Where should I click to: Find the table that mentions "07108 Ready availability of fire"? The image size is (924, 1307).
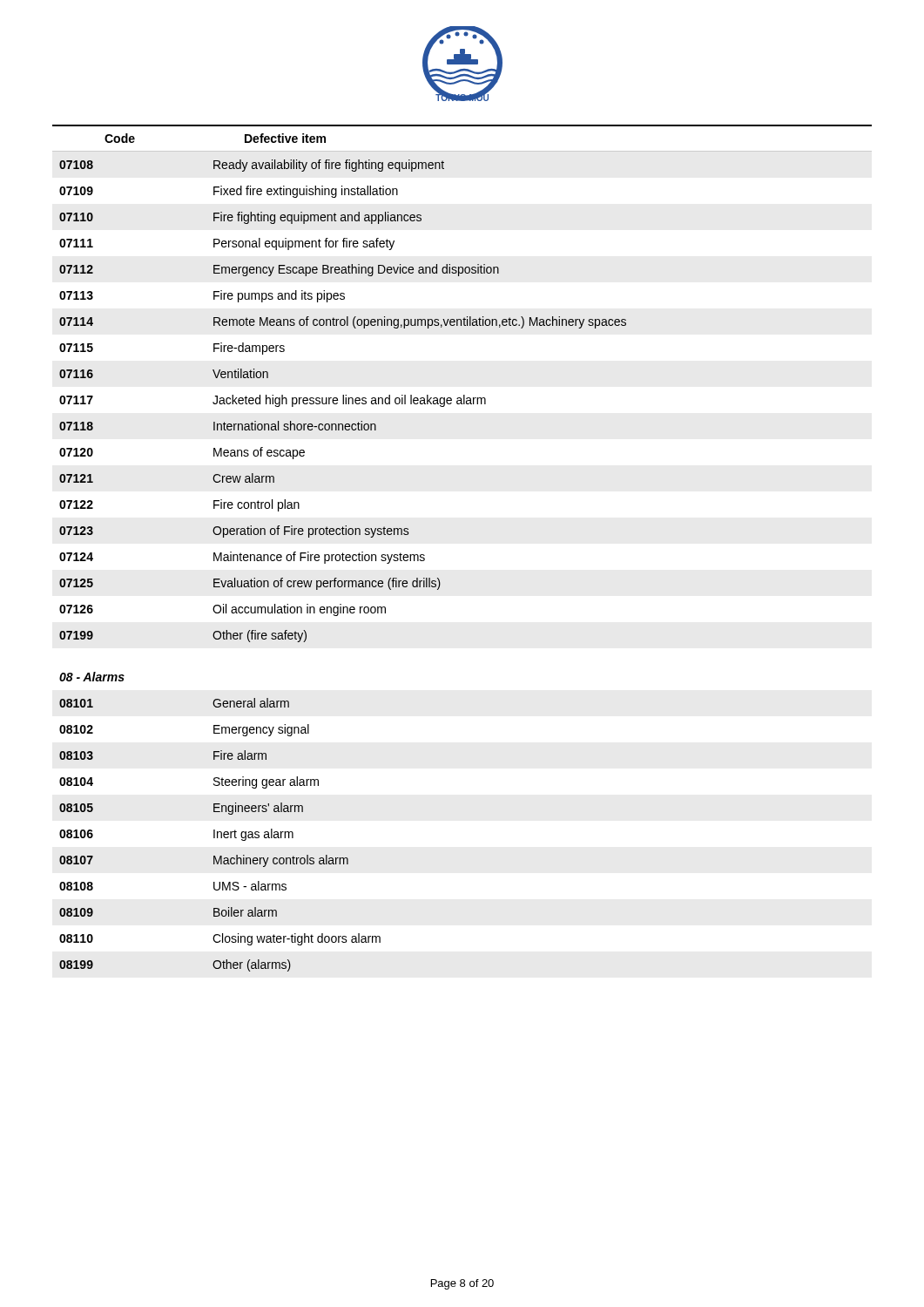[462, 400]
